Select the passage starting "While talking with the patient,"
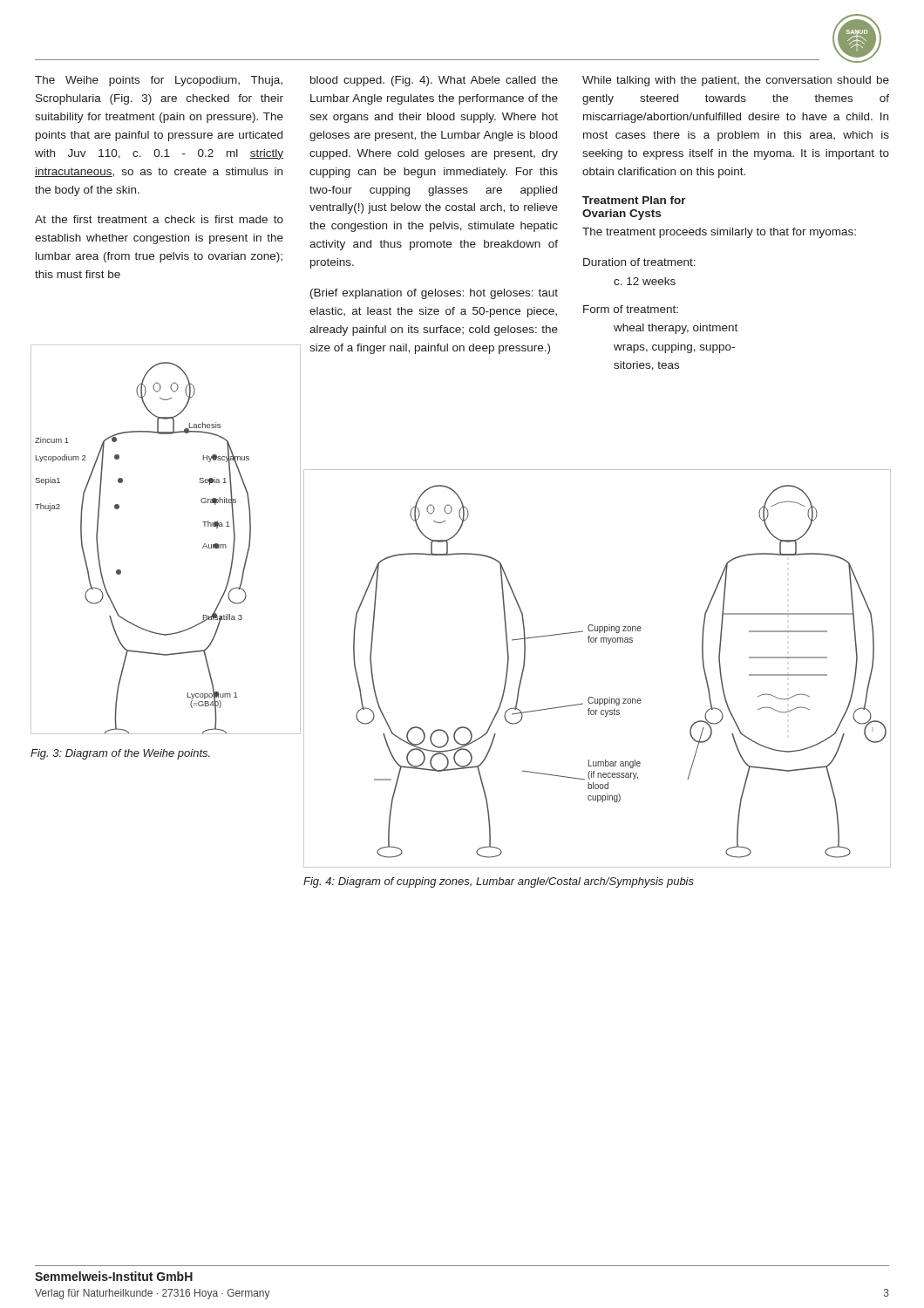This screenshot has width=924, height=1308. coord(736,125)
